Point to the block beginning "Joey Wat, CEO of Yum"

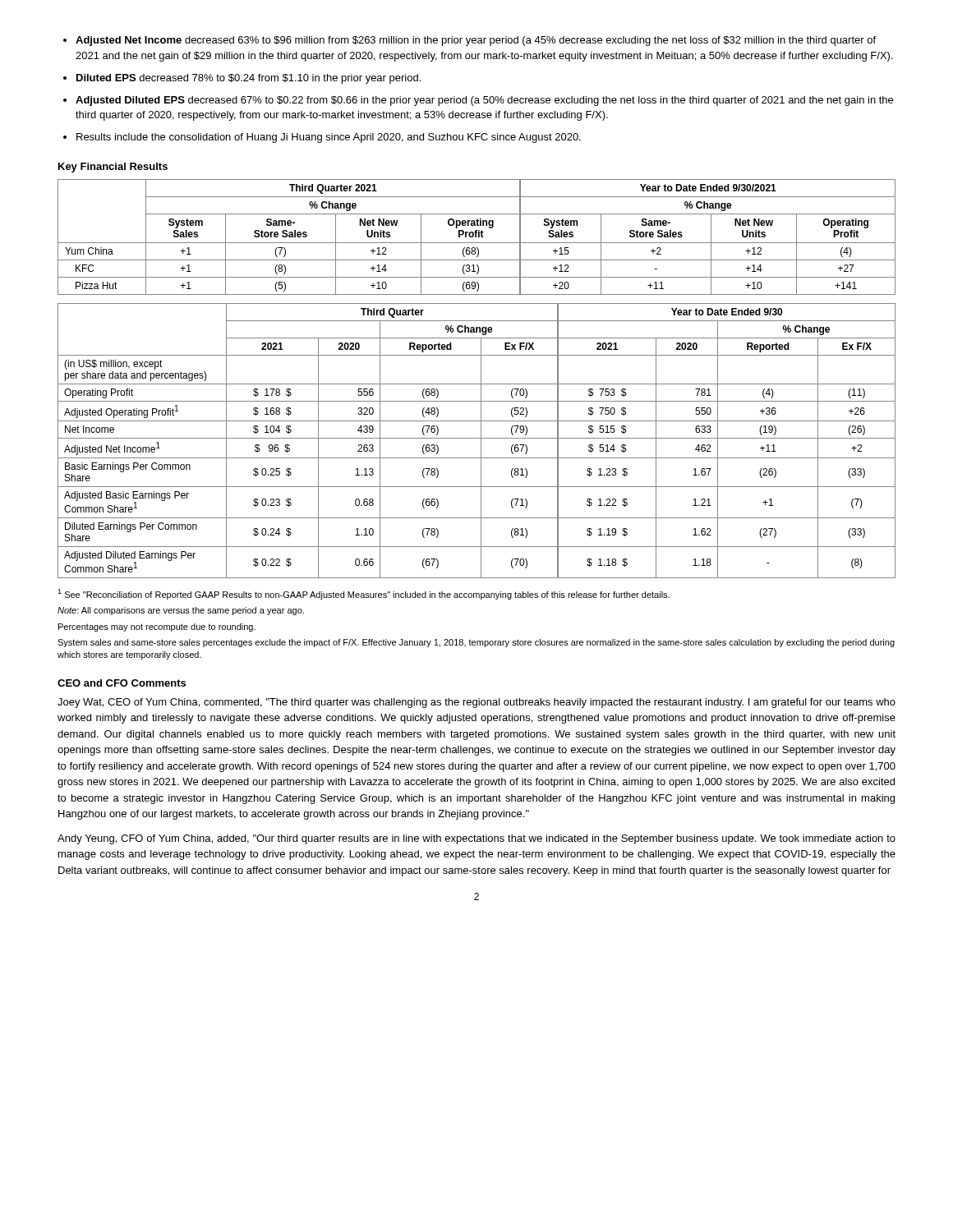point(476,758)
